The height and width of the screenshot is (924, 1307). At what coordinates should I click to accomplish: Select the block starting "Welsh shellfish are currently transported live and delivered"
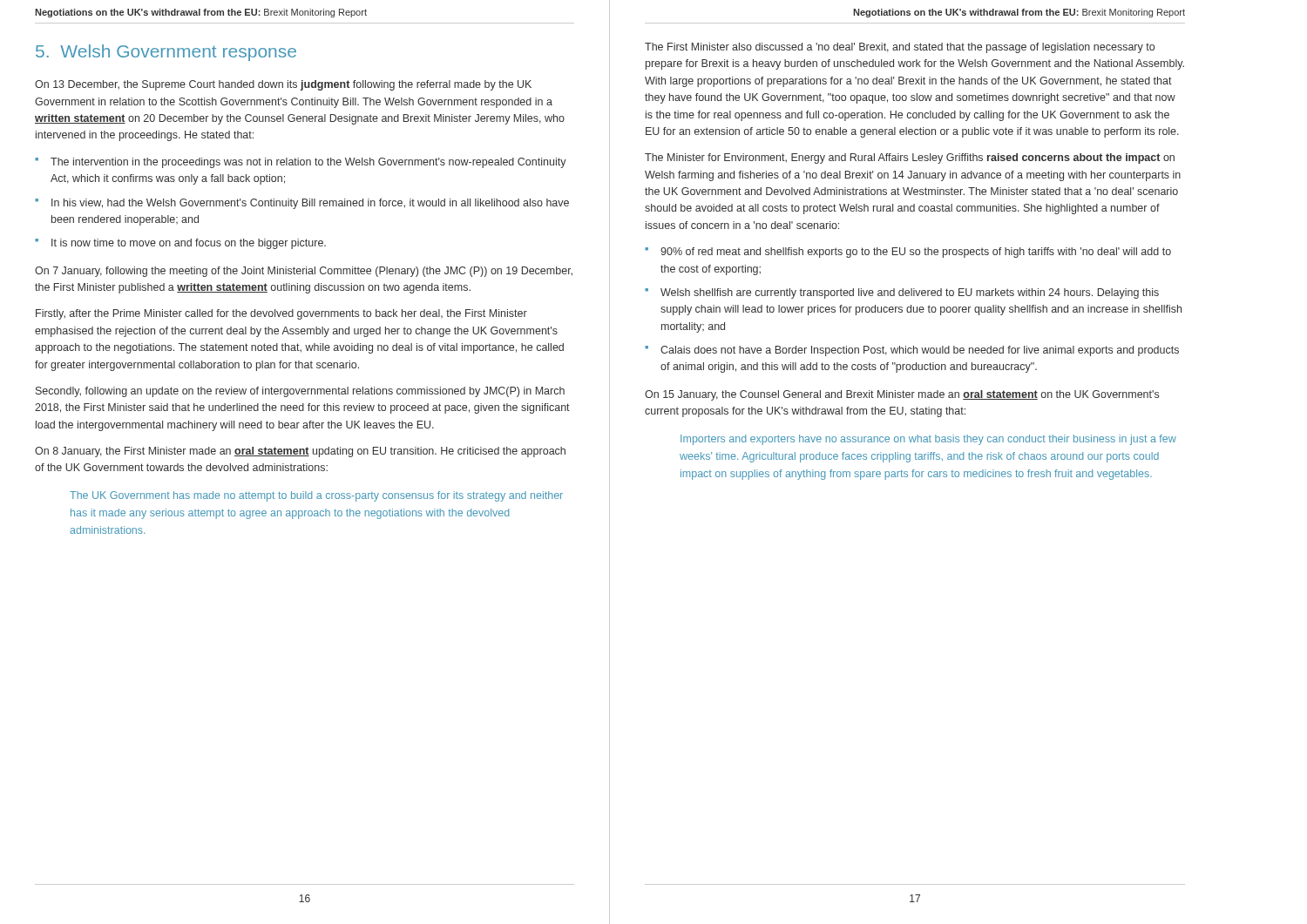[921, 309]
